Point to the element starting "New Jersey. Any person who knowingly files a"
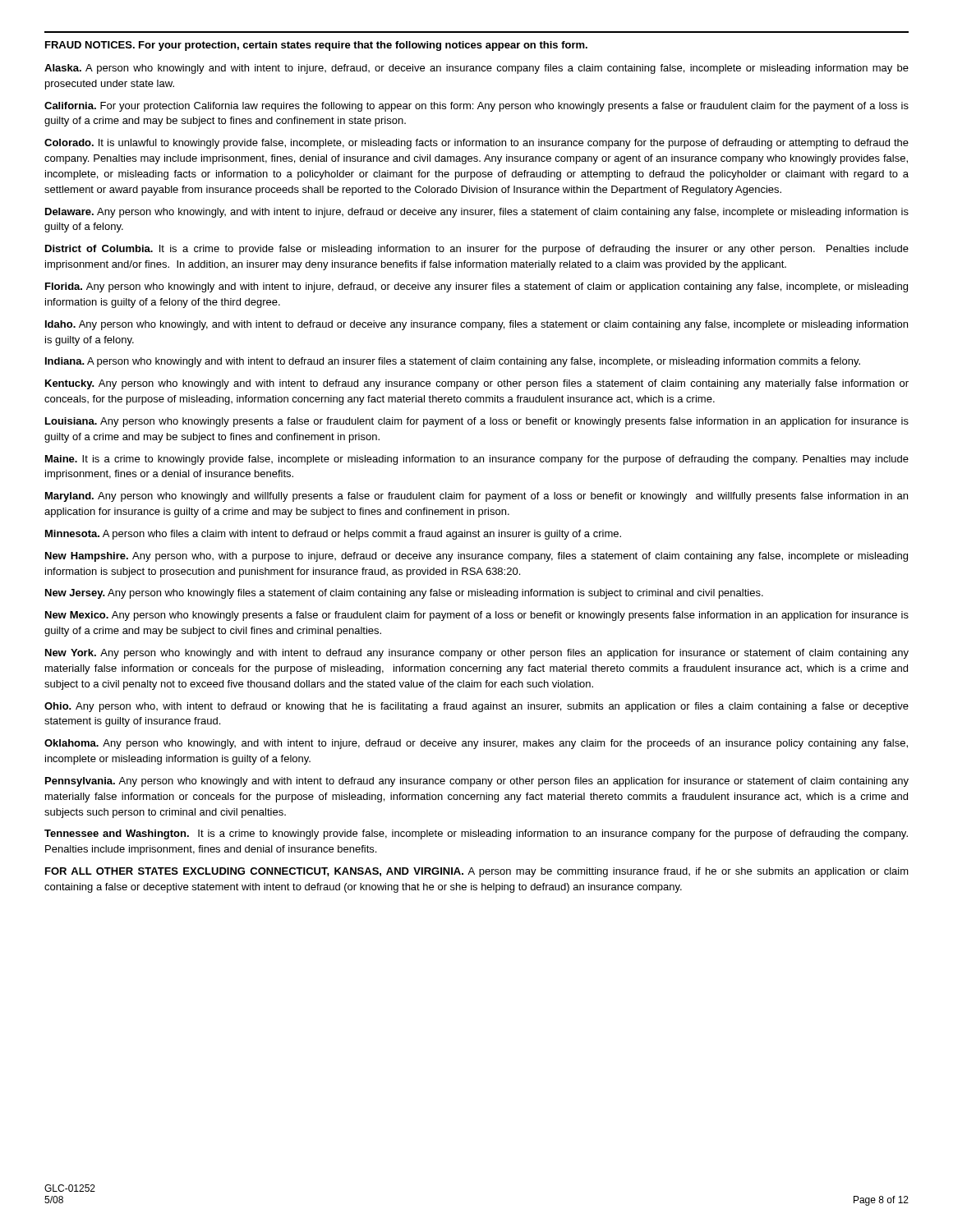953x1232 pixels. click(x=404, y=593)
